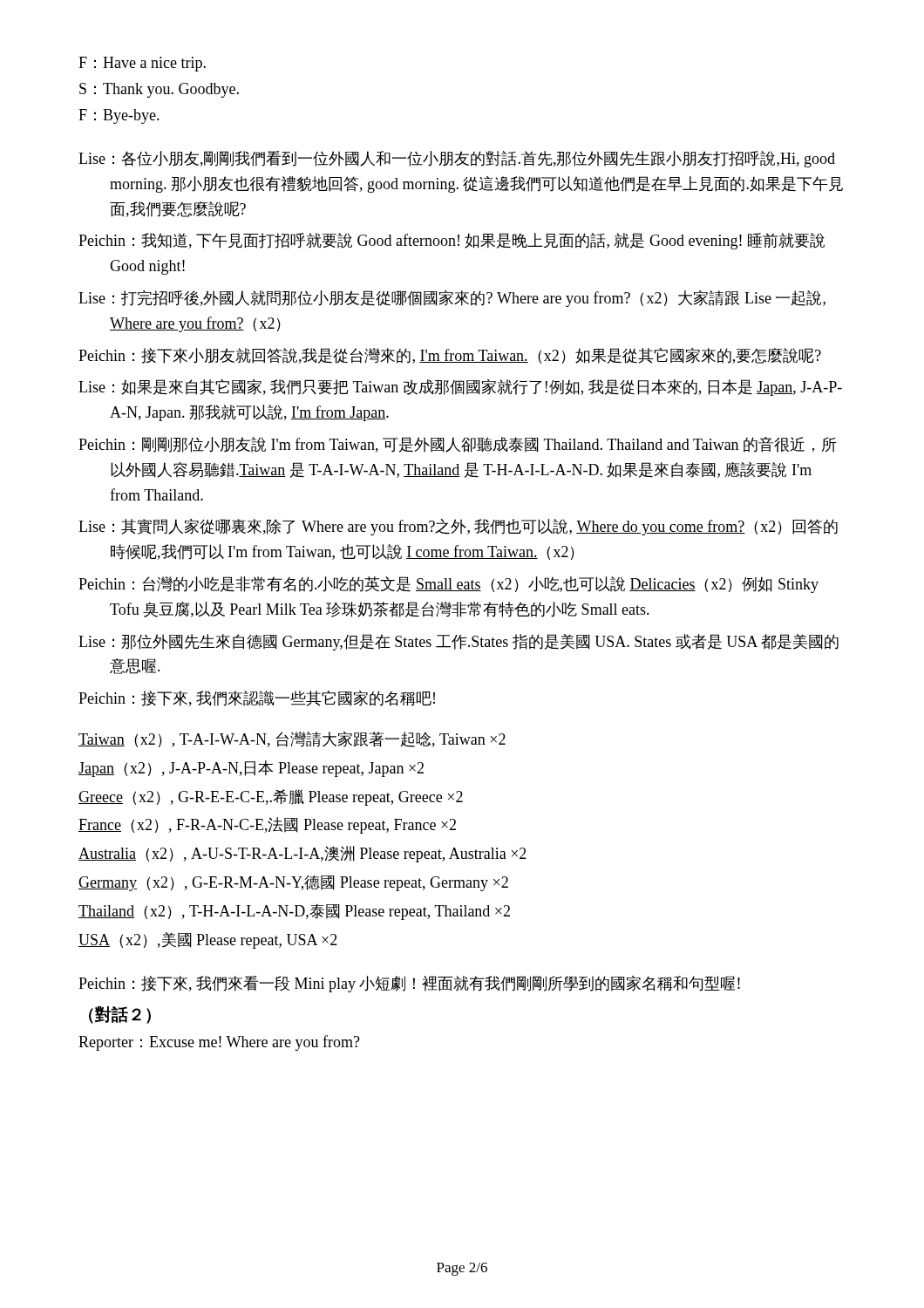Select the text block starting "Thailand（x2）, T-H-A-I-L-A-N-D,泰國 Please repeat, Thailand ×2"
Viewport: 924px width, 1308px height.
(295, 911)
